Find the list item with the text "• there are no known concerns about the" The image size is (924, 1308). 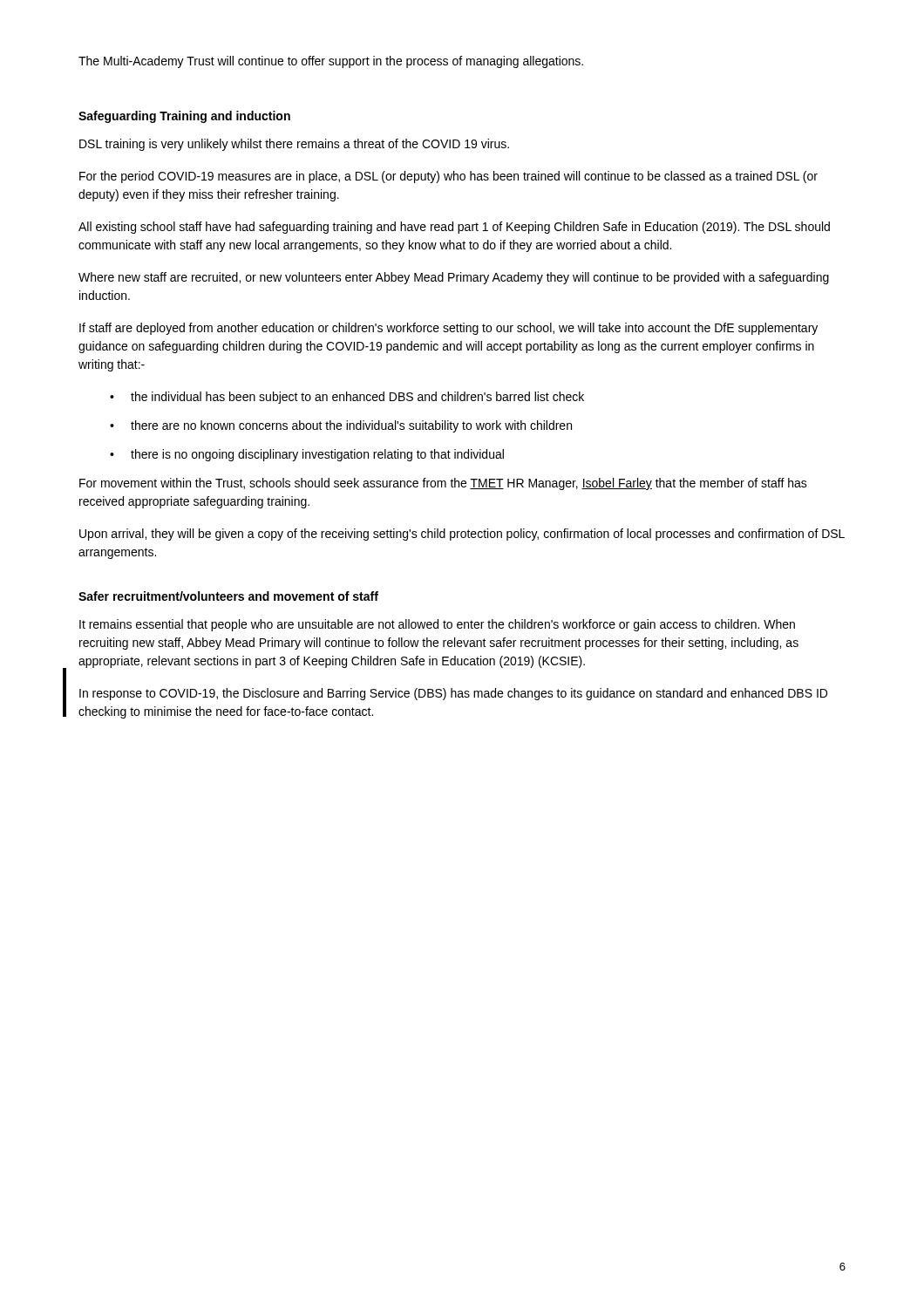pyautogui.click(x=341, y=426)
